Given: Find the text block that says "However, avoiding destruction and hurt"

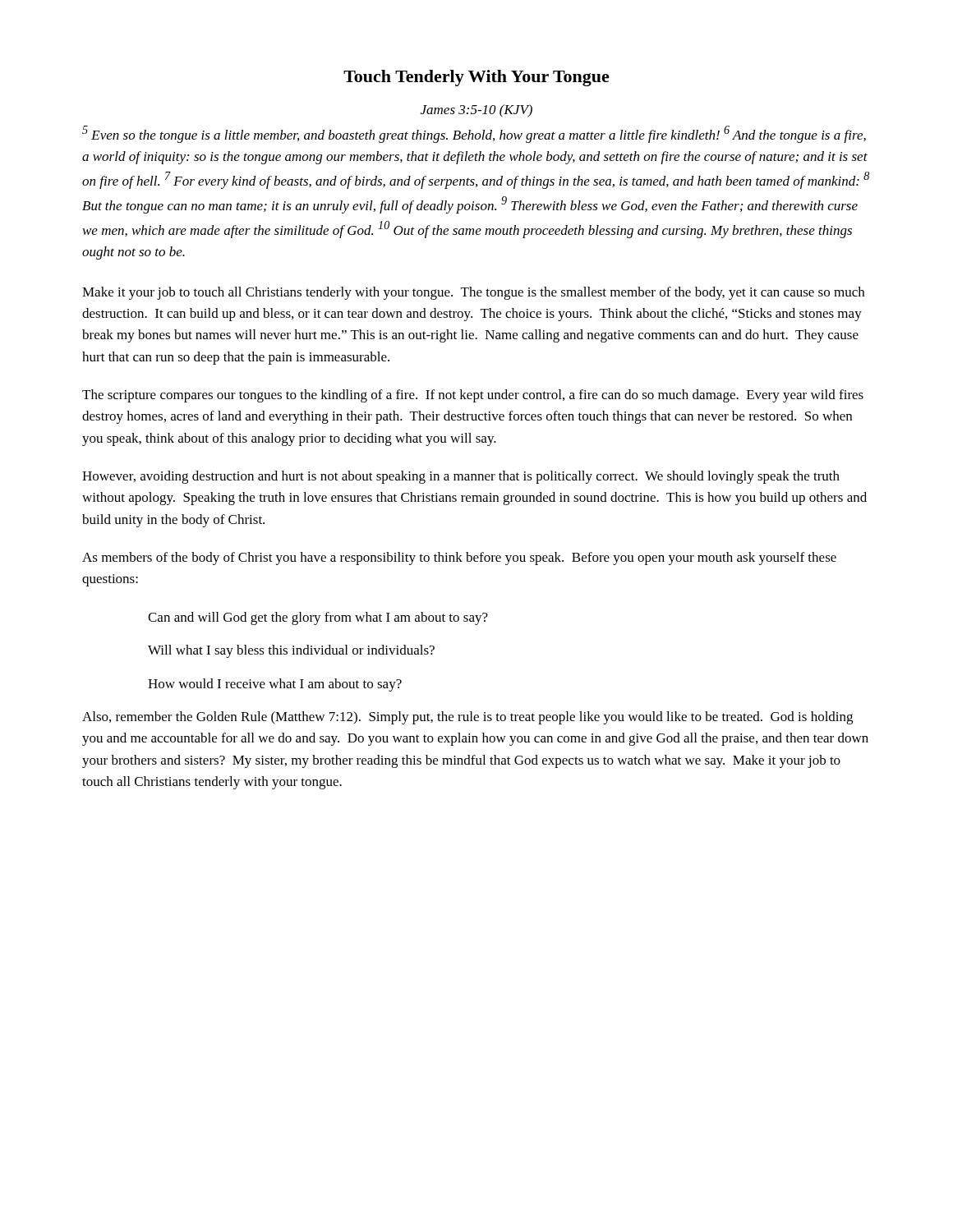Looking at the screenshot, I should (x=474, y=498).
